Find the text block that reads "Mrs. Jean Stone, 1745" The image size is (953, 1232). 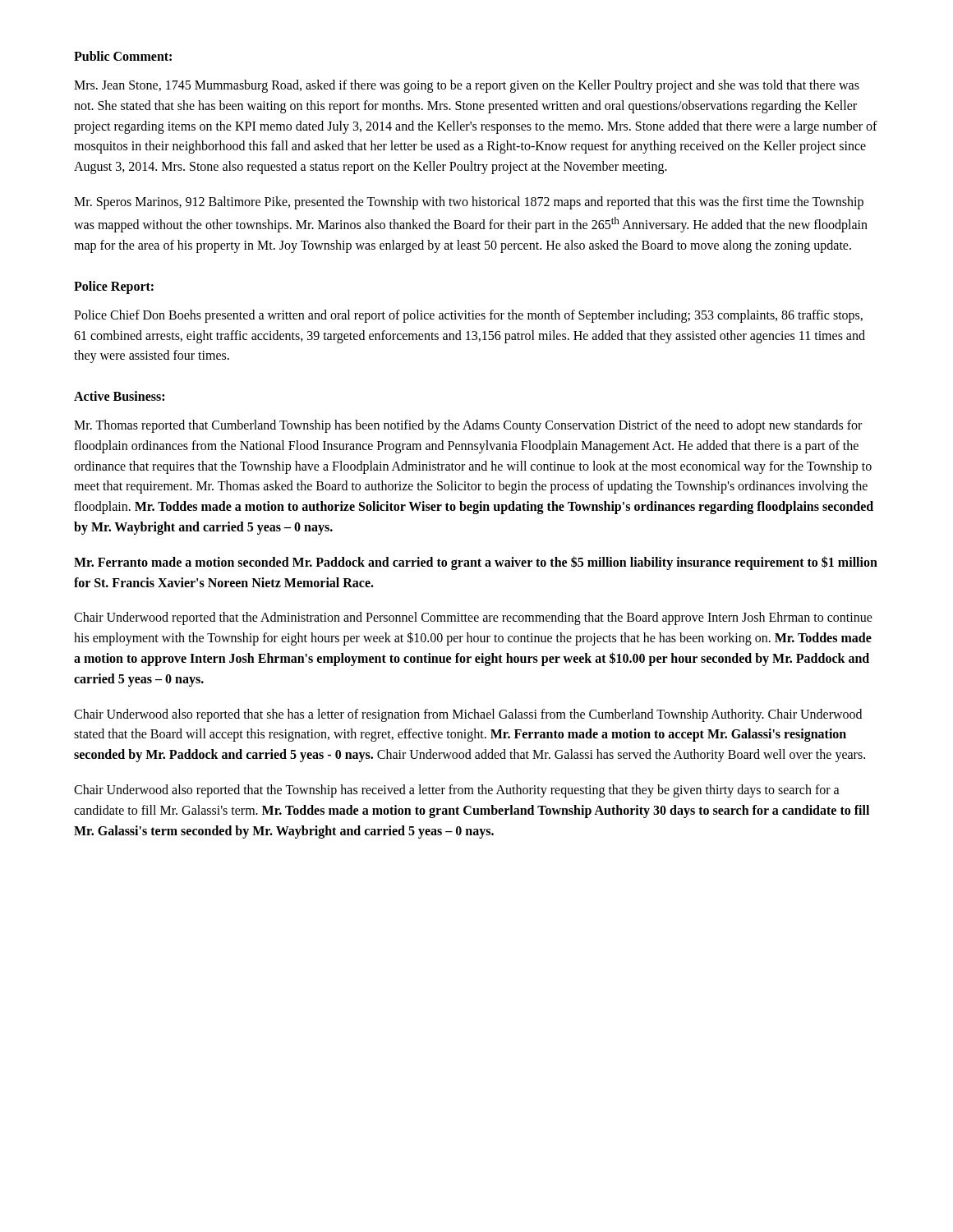point(475,126)
